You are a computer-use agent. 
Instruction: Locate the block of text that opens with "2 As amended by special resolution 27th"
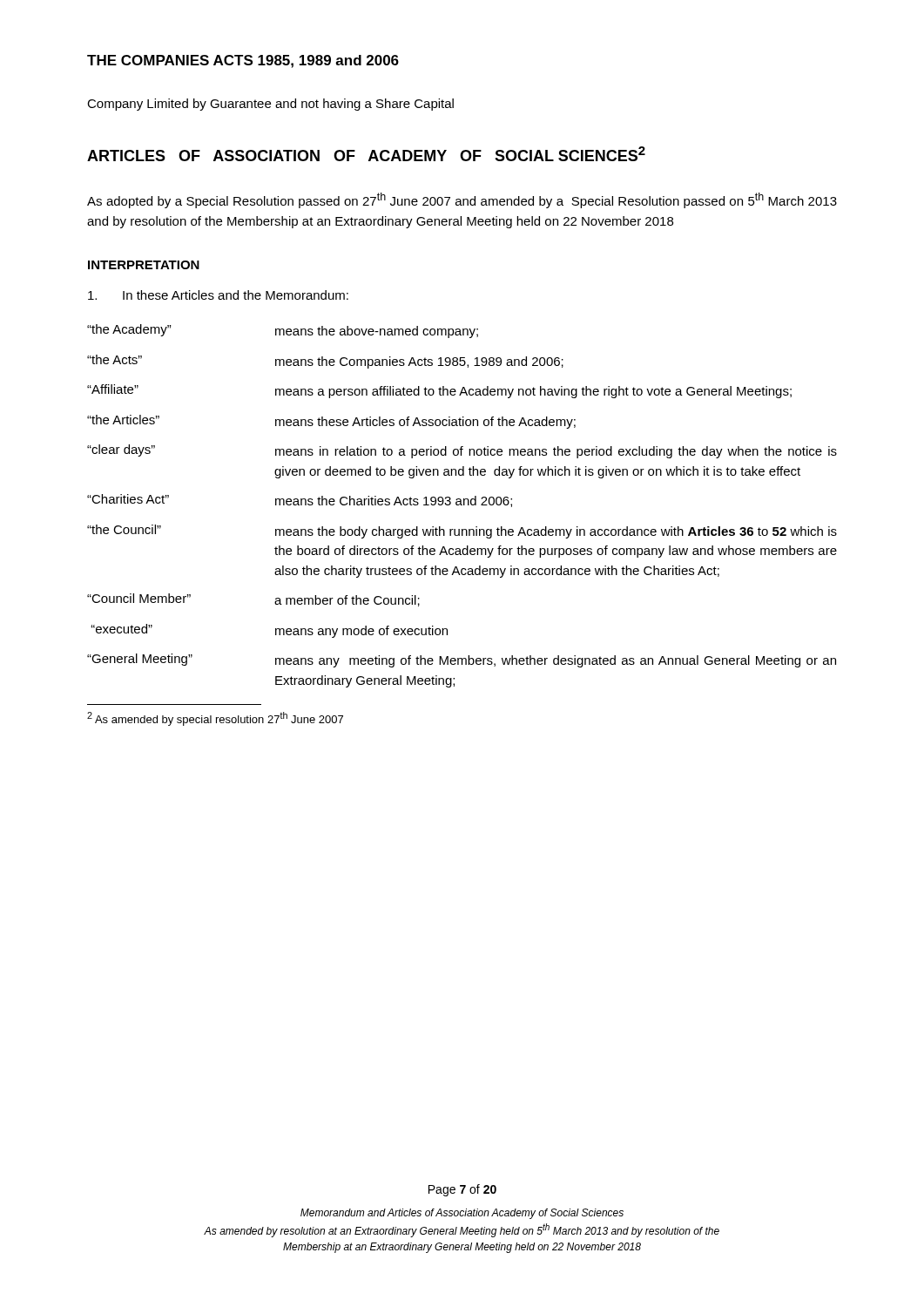point(215,718)
